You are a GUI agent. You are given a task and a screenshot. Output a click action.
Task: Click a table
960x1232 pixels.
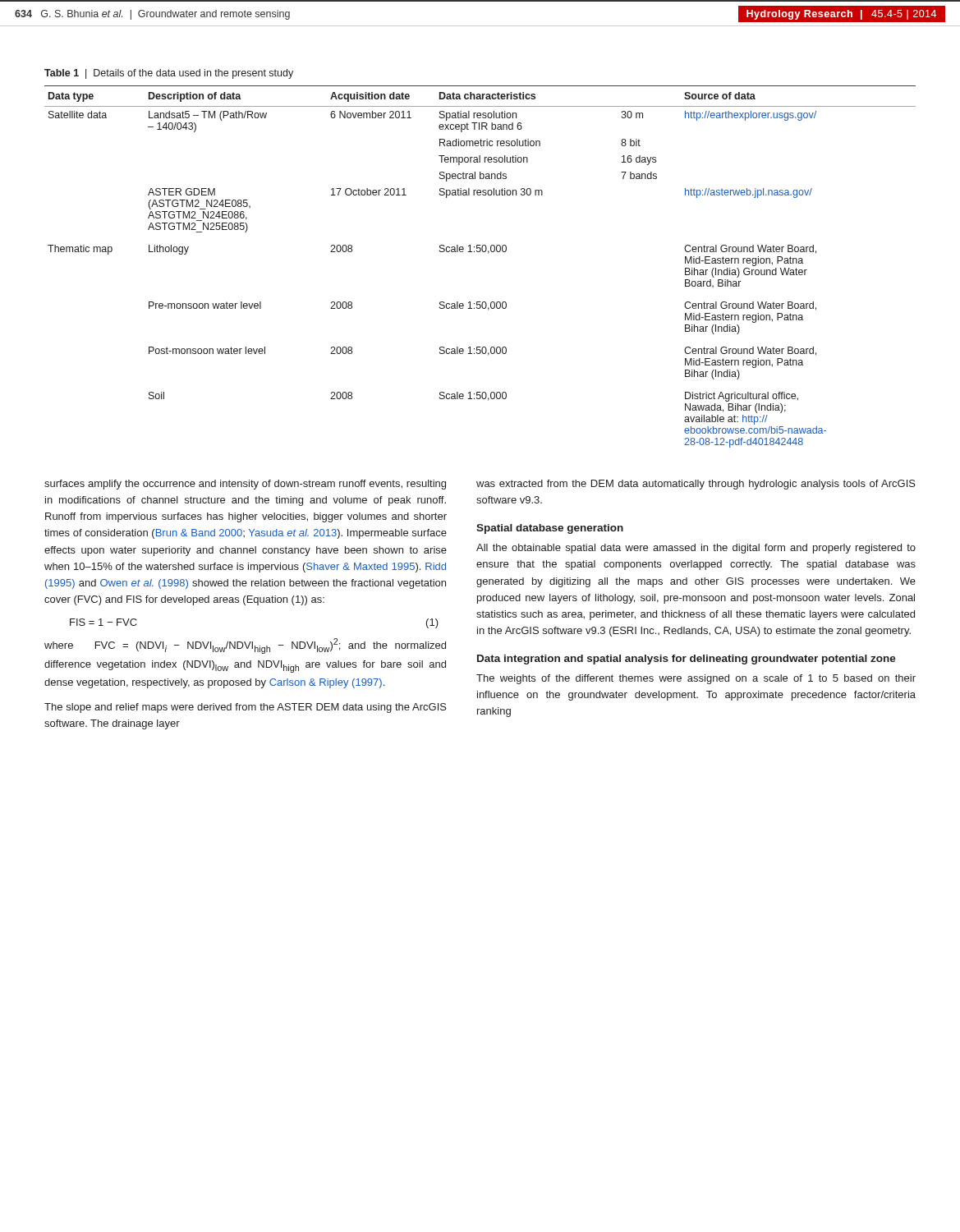pos(480,271)
